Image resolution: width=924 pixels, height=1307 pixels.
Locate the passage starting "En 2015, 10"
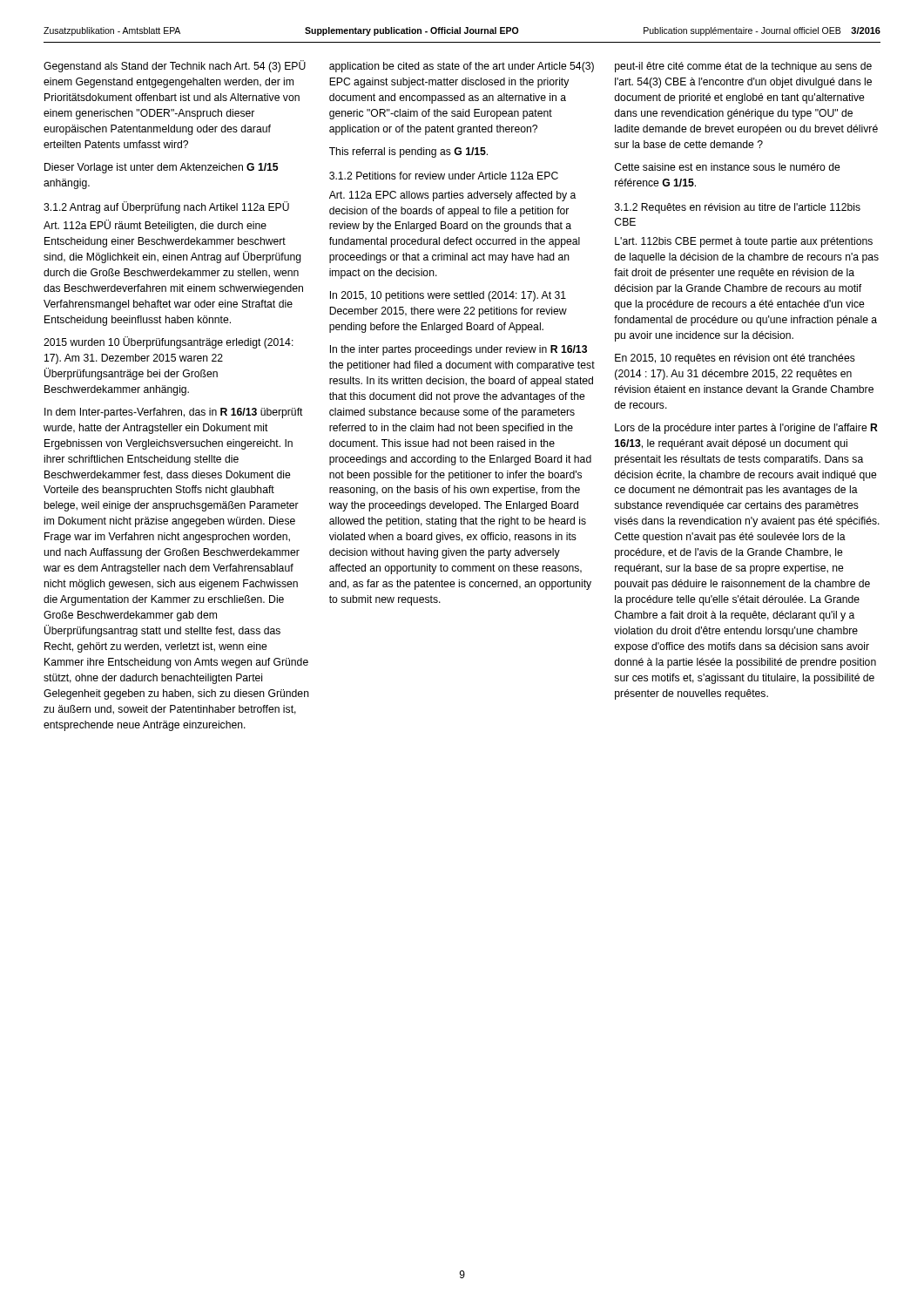[x=747, y=382]
